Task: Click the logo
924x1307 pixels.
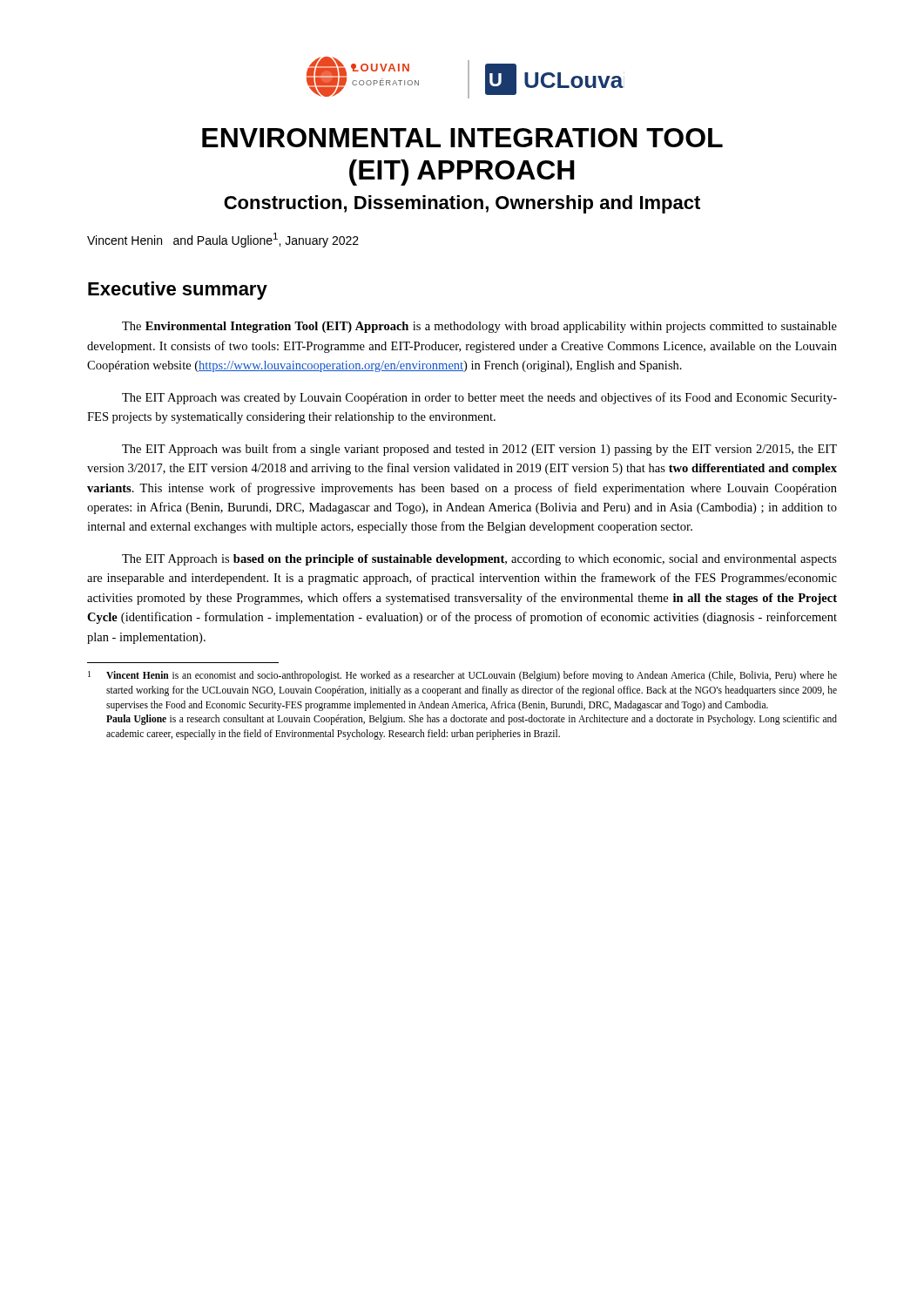Action: pos(462,79)
